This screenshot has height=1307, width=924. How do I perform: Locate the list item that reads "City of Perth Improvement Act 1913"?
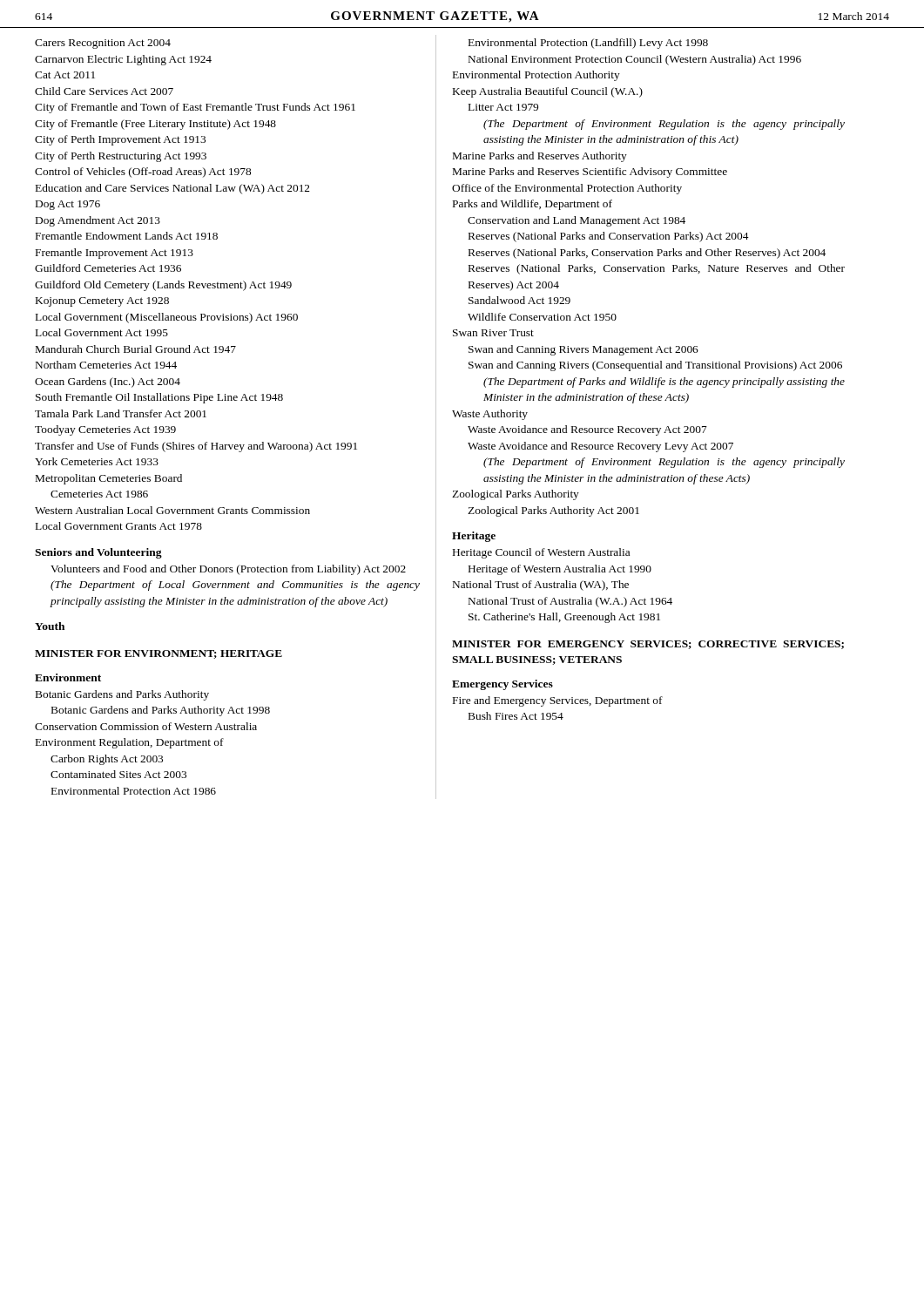[120, 139]
